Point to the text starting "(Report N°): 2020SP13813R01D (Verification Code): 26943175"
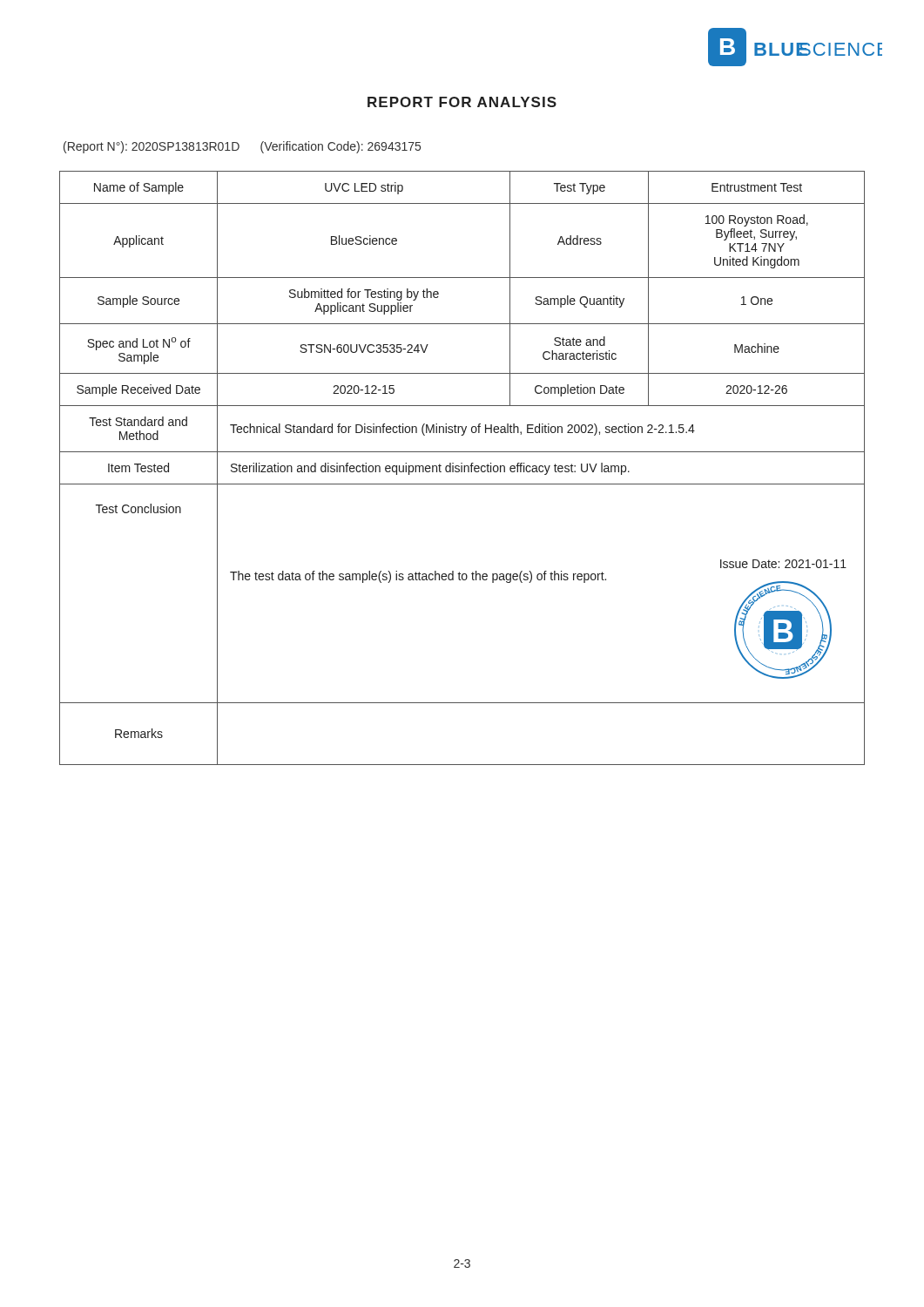924x1307 pixels. coord(242,146)
